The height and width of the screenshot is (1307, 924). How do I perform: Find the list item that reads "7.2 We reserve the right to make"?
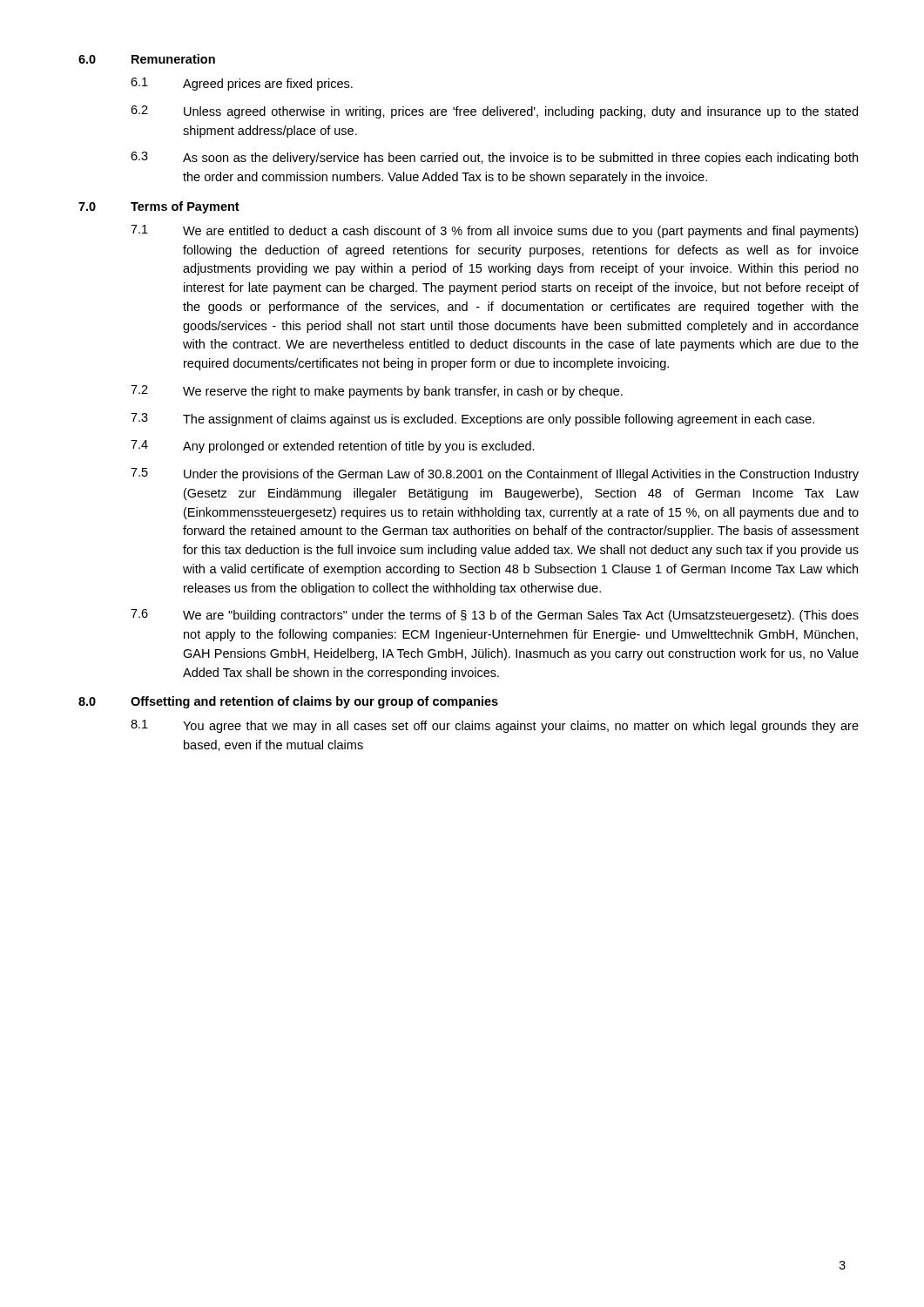pyautogui.click(x=495, y=392)
